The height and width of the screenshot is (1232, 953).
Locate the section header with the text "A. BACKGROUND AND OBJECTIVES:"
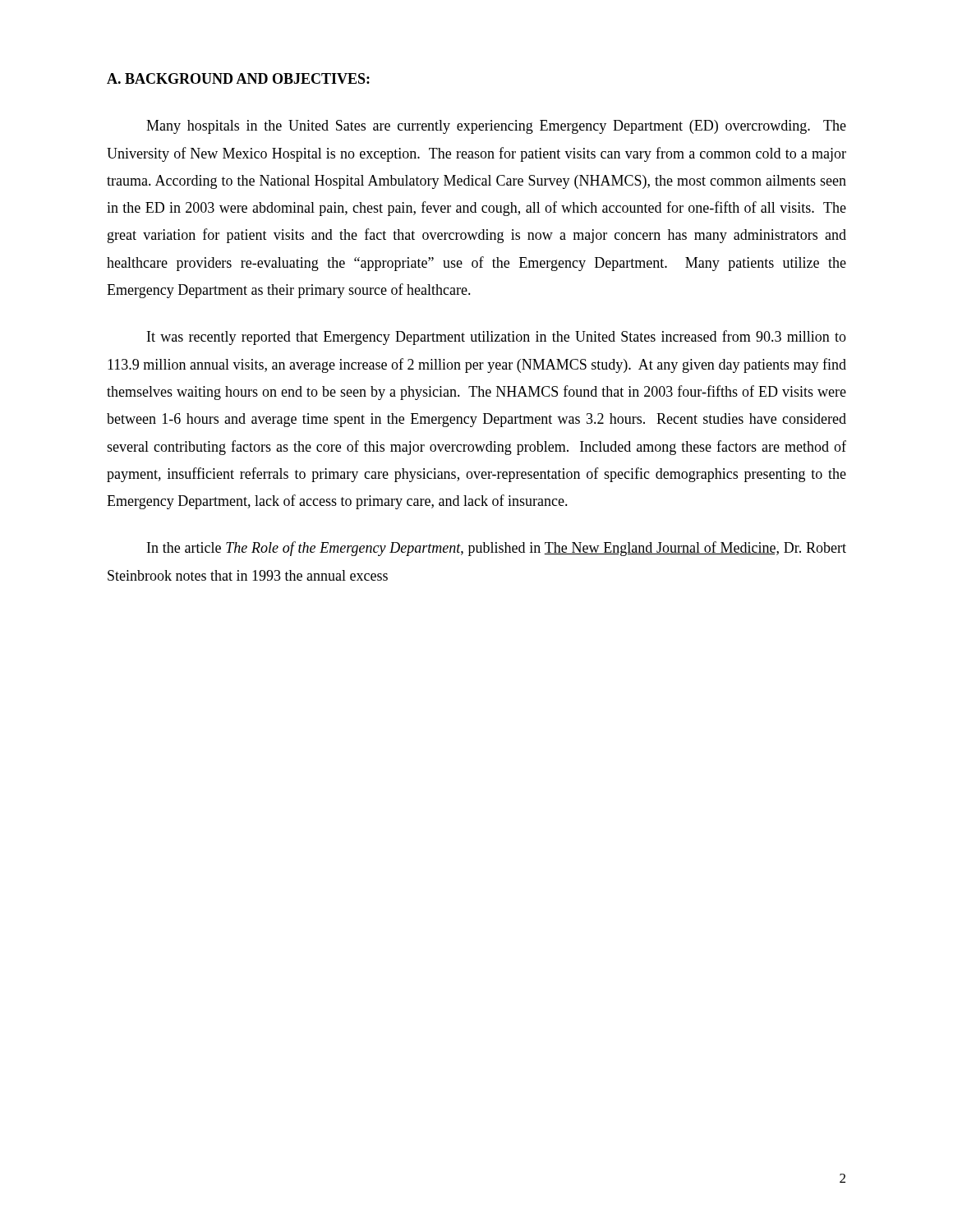239,79
